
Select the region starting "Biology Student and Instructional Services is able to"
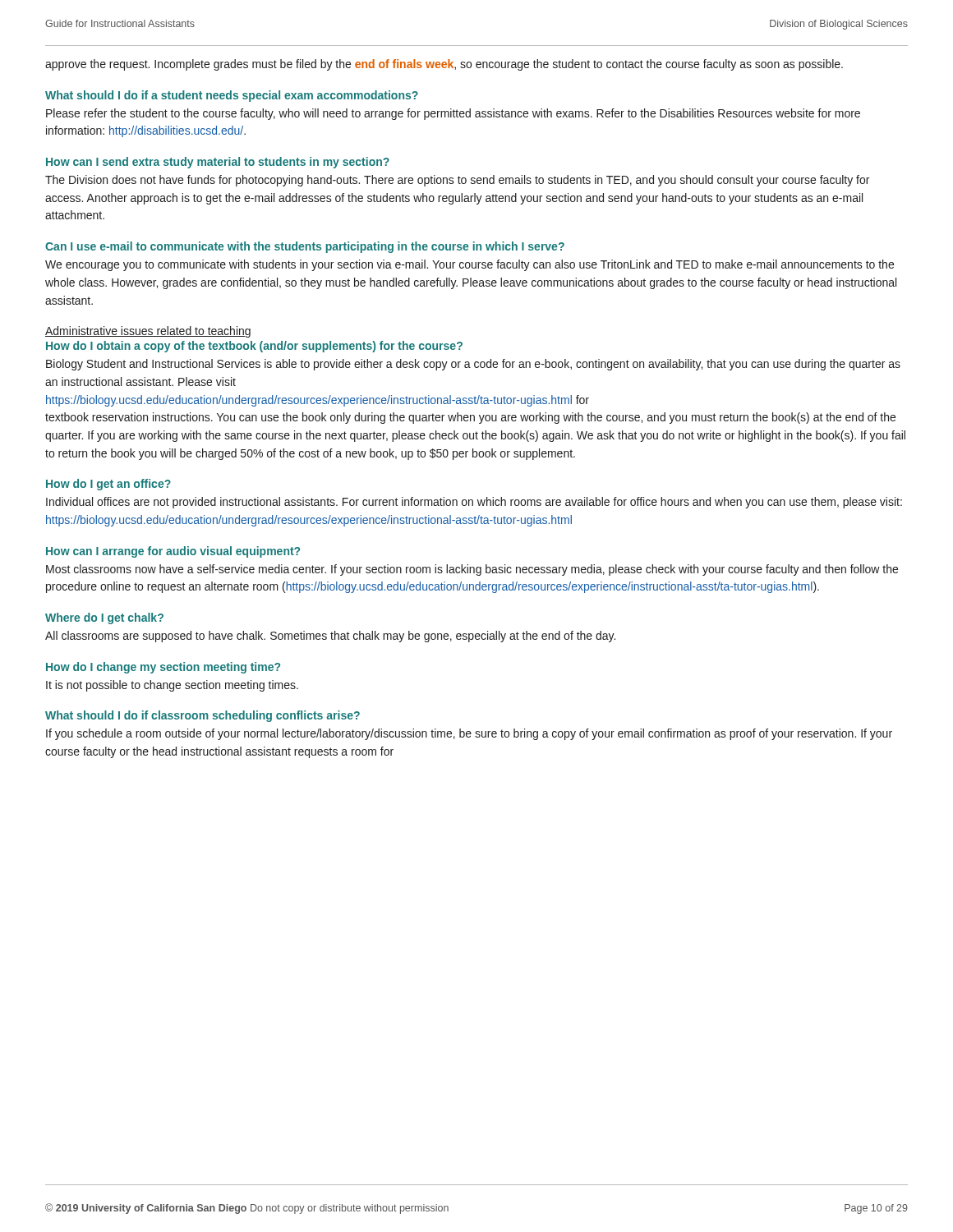click(x=476, y=409)
